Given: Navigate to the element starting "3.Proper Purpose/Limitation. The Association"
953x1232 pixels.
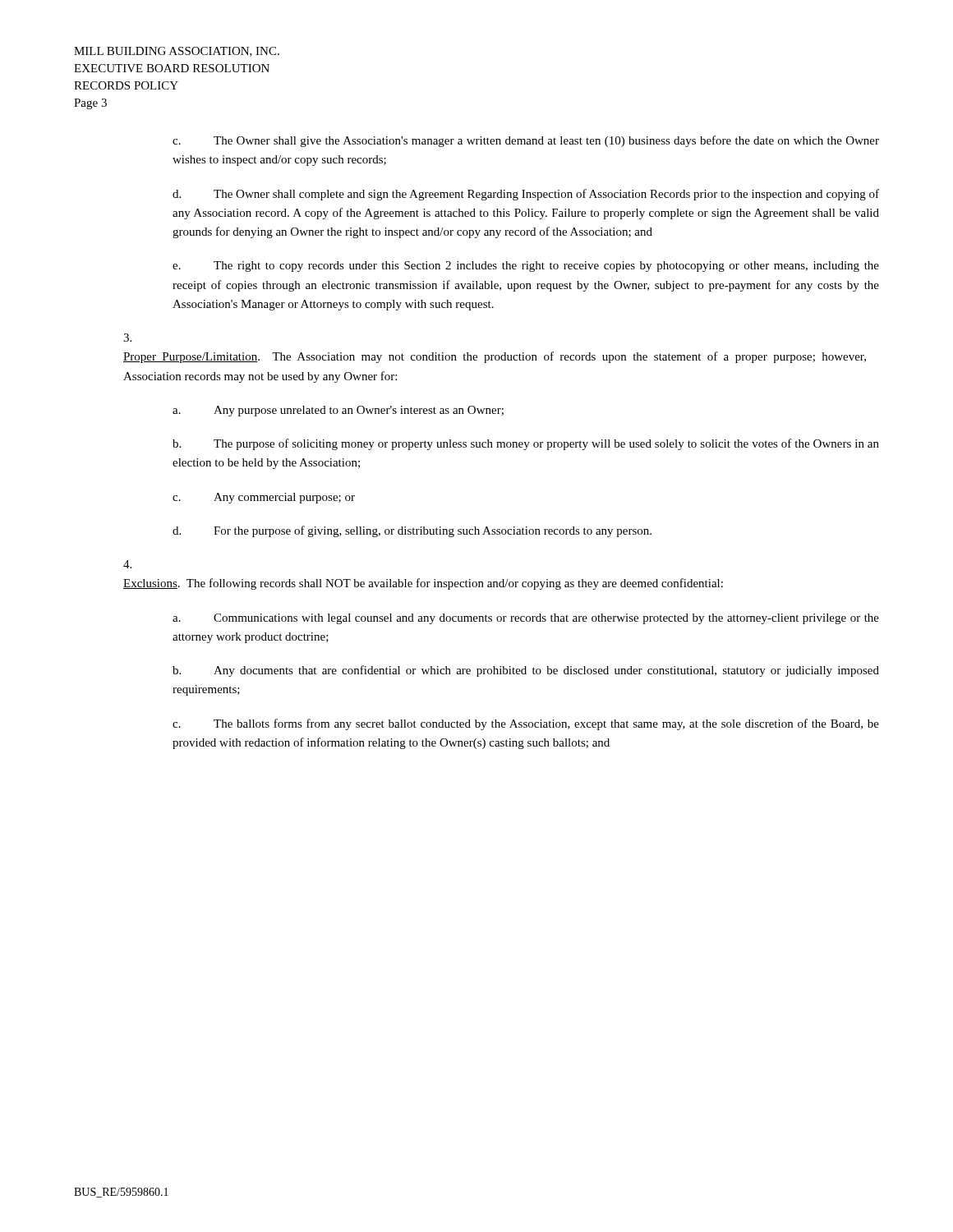Looking at the screenshot, I should tap(495, 357).
